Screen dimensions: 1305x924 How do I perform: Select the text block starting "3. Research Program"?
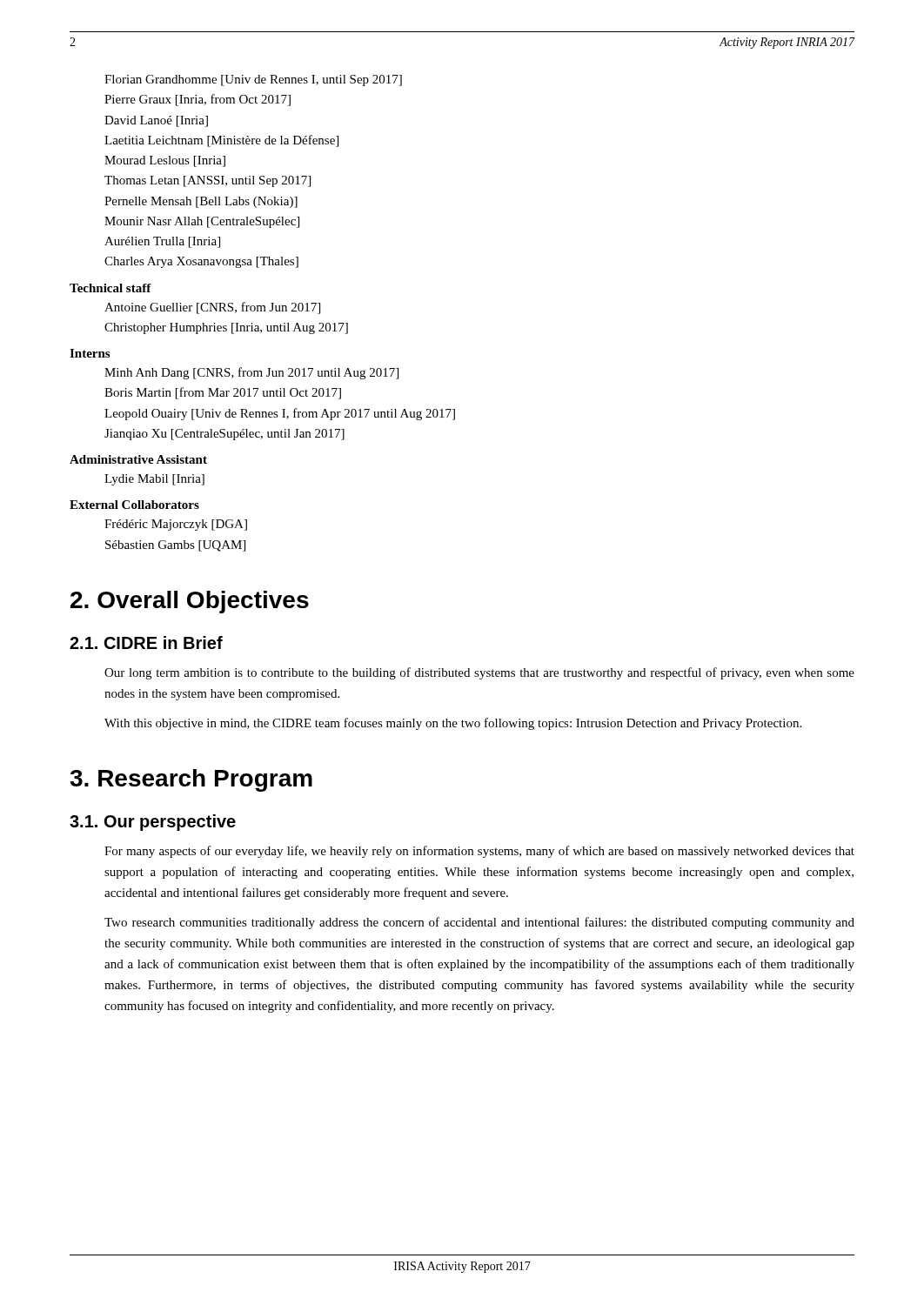(191, 778)
